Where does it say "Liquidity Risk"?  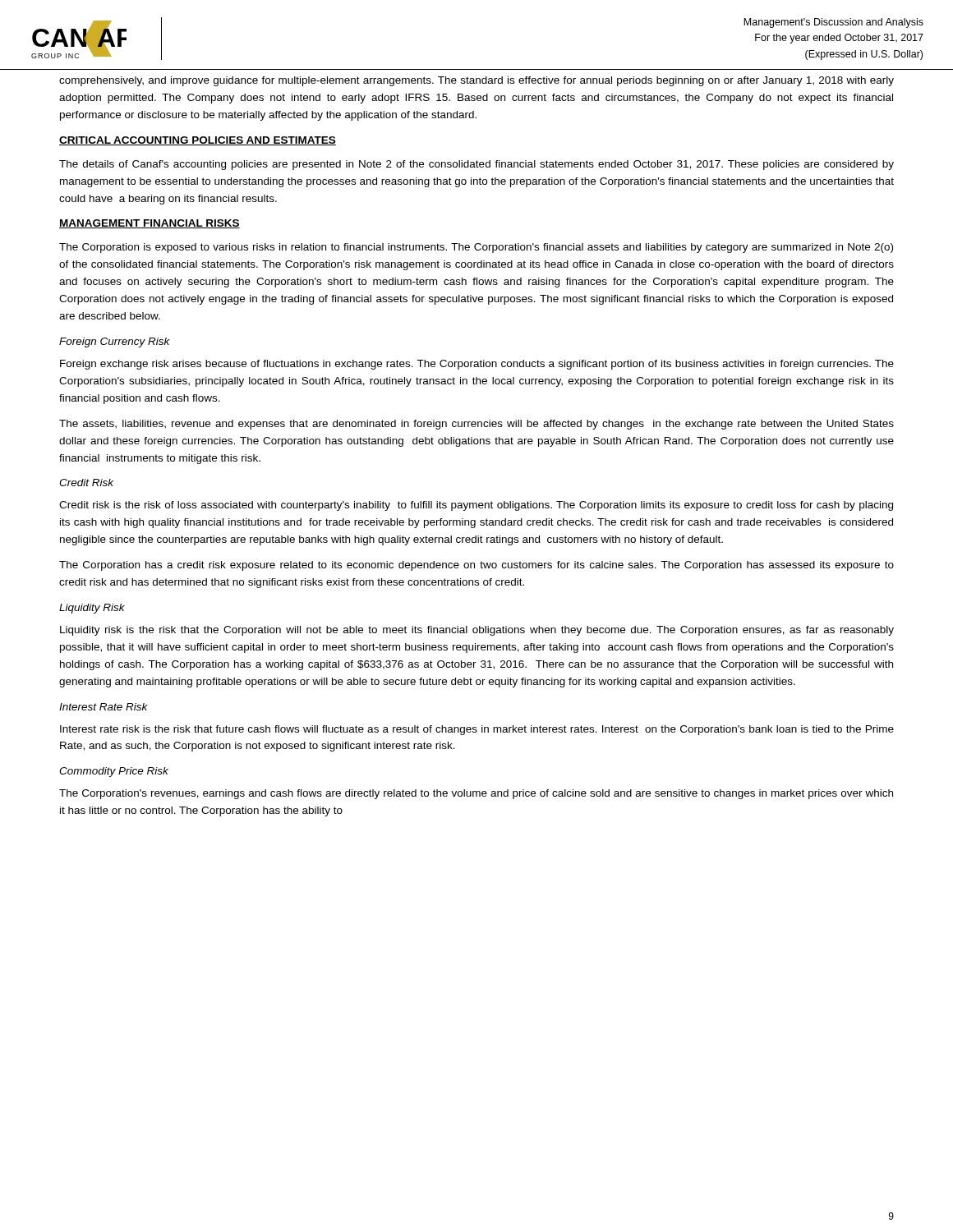pyautogui.click(x=92, y=609)
